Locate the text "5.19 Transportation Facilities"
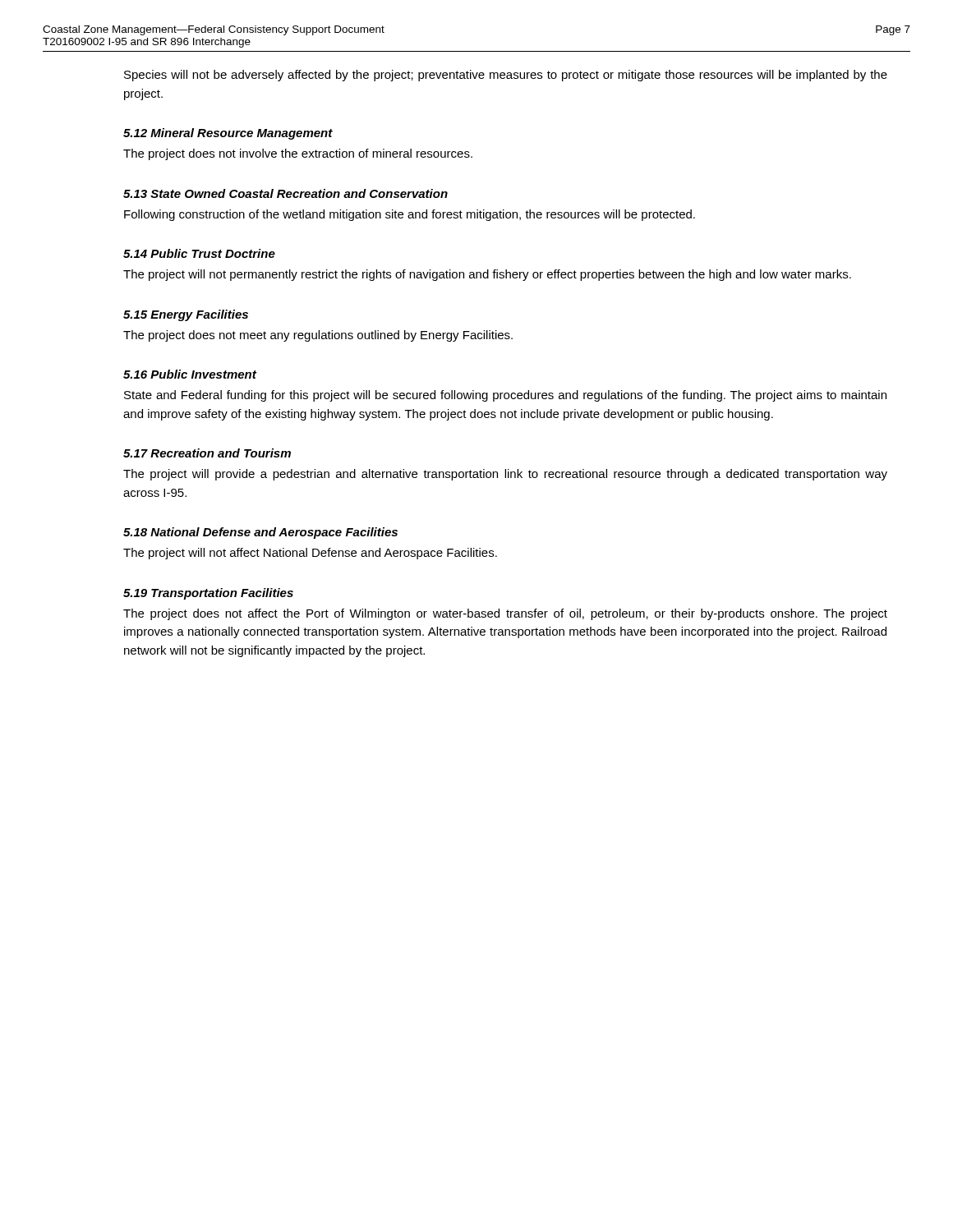Screen dimensions: 1232x953 (208, 592)
